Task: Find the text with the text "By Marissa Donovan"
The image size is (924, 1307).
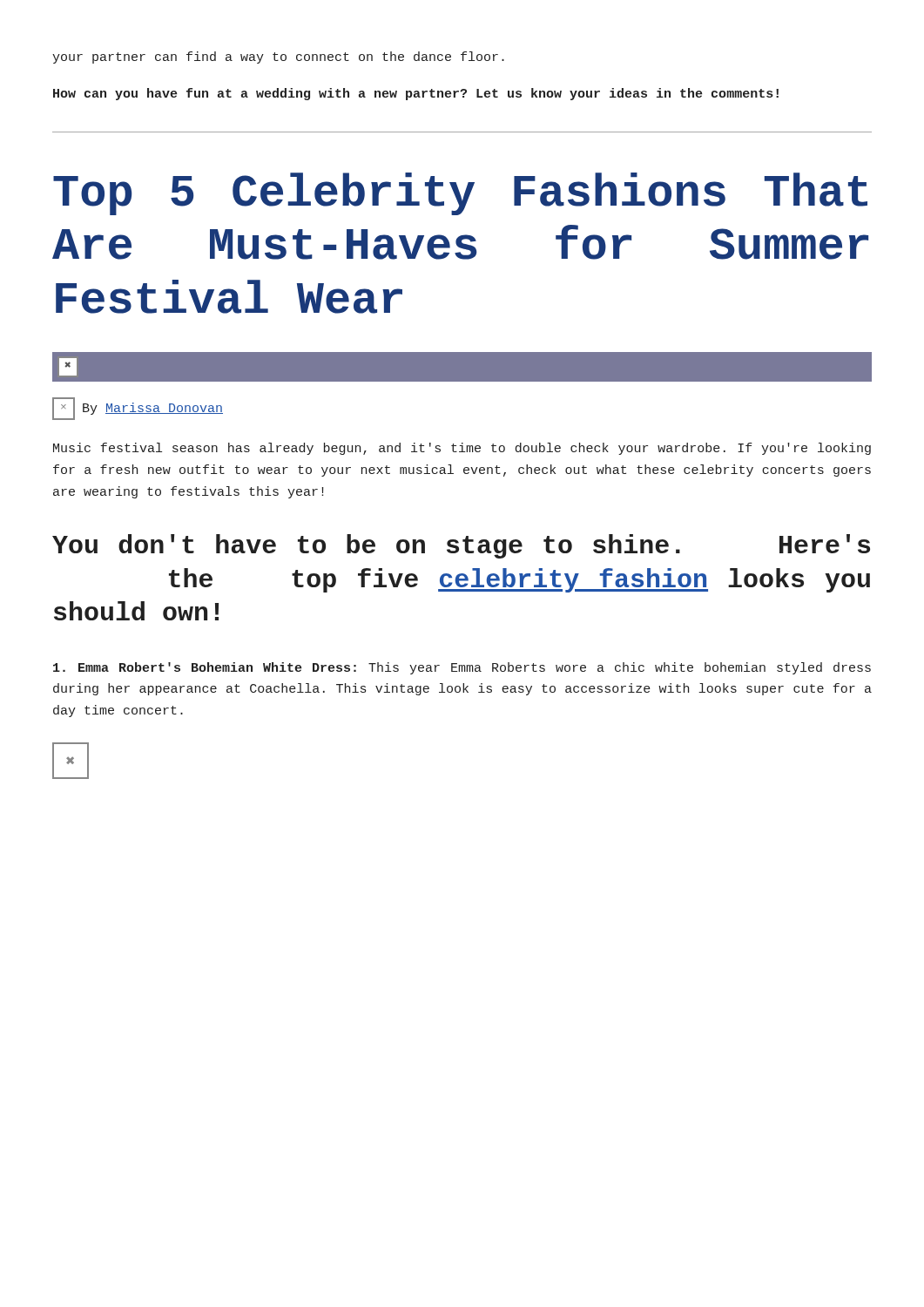Action: coord(138,409)
